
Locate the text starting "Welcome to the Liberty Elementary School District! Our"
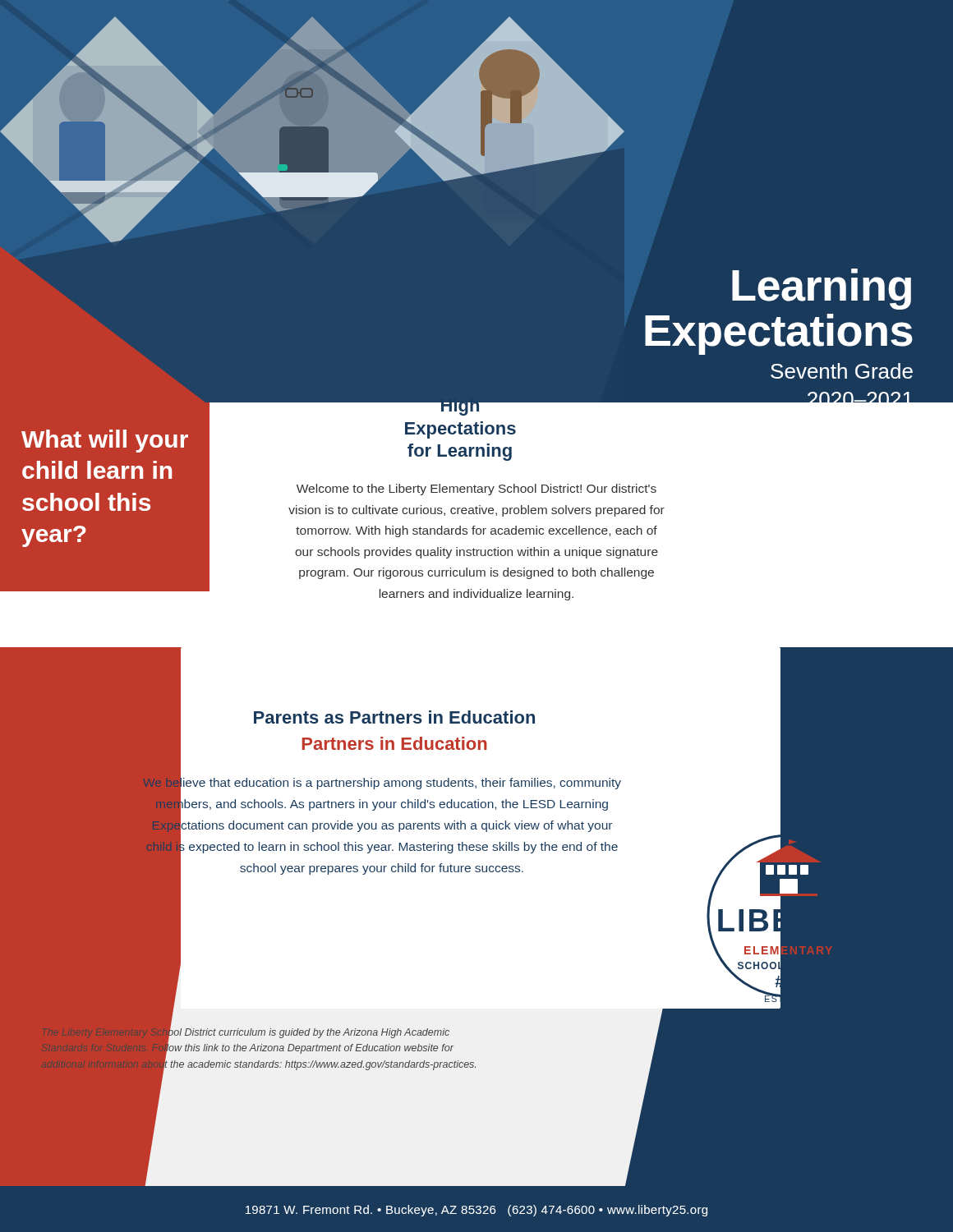476,541
